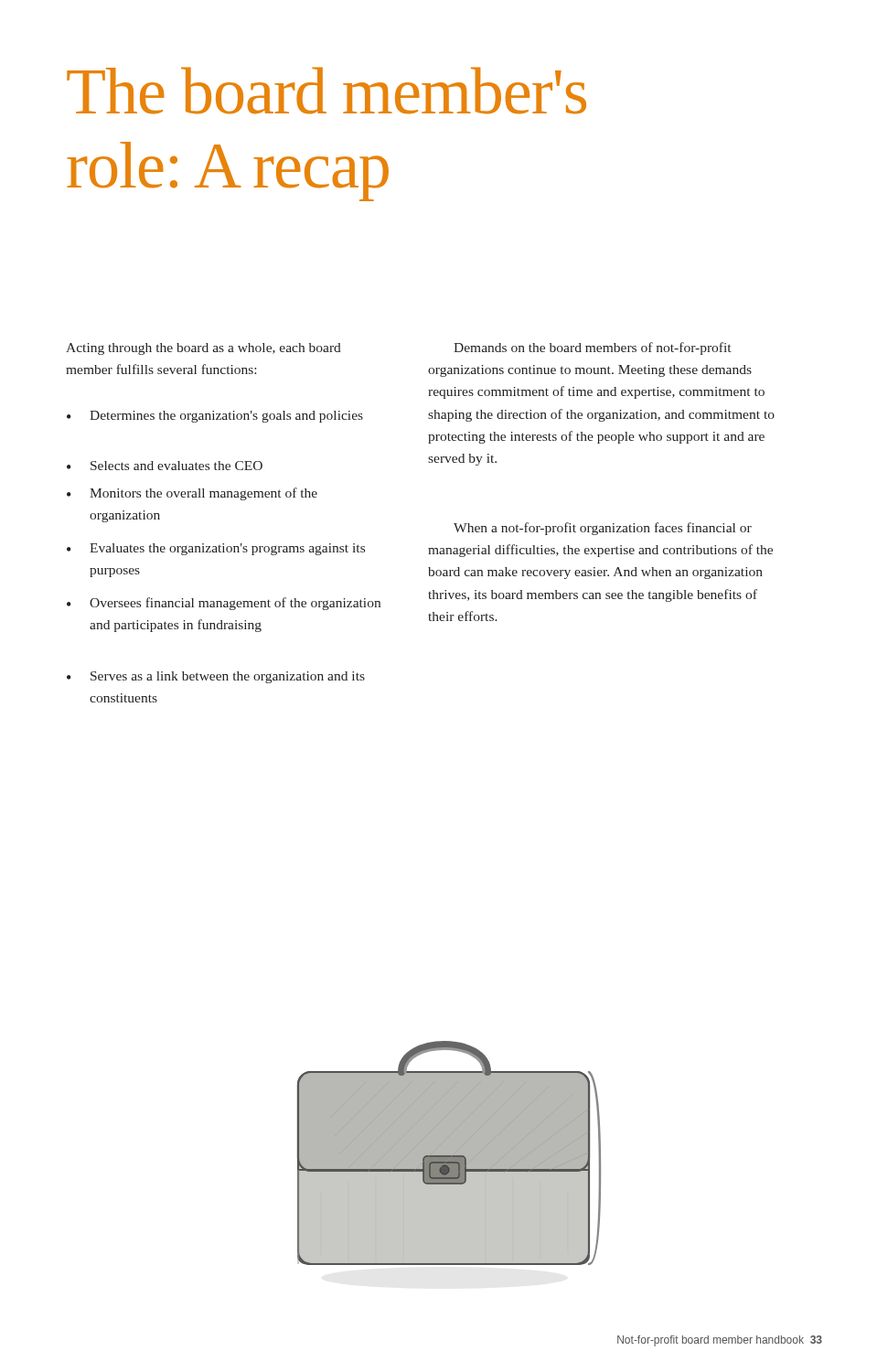Image resolution: width=888 pixels, height=1372 pixels.
Task: Select the region starting "The board member's"
Action: click(x=359, y=129)
